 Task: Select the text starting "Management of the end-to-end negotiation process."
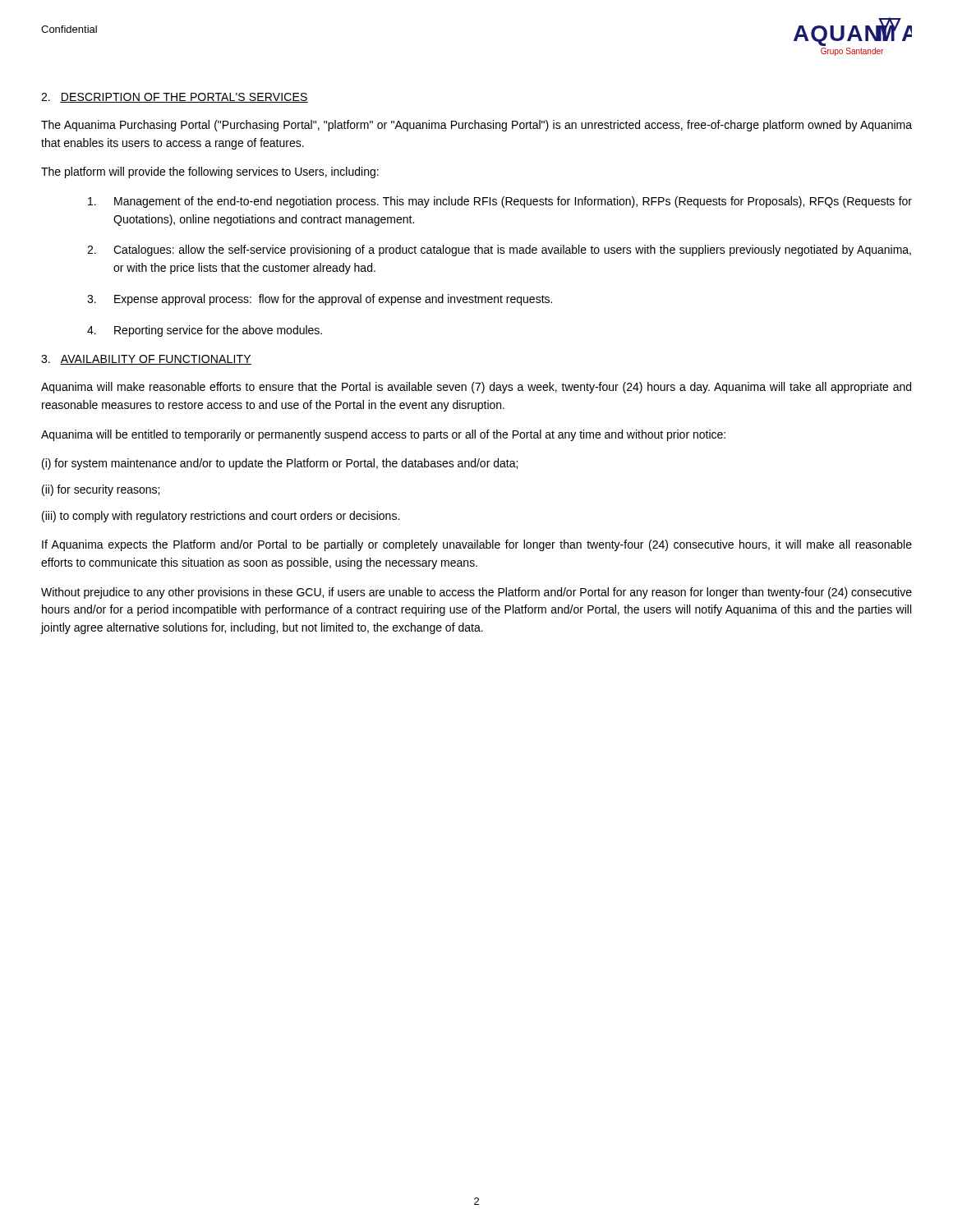(500, 211)
